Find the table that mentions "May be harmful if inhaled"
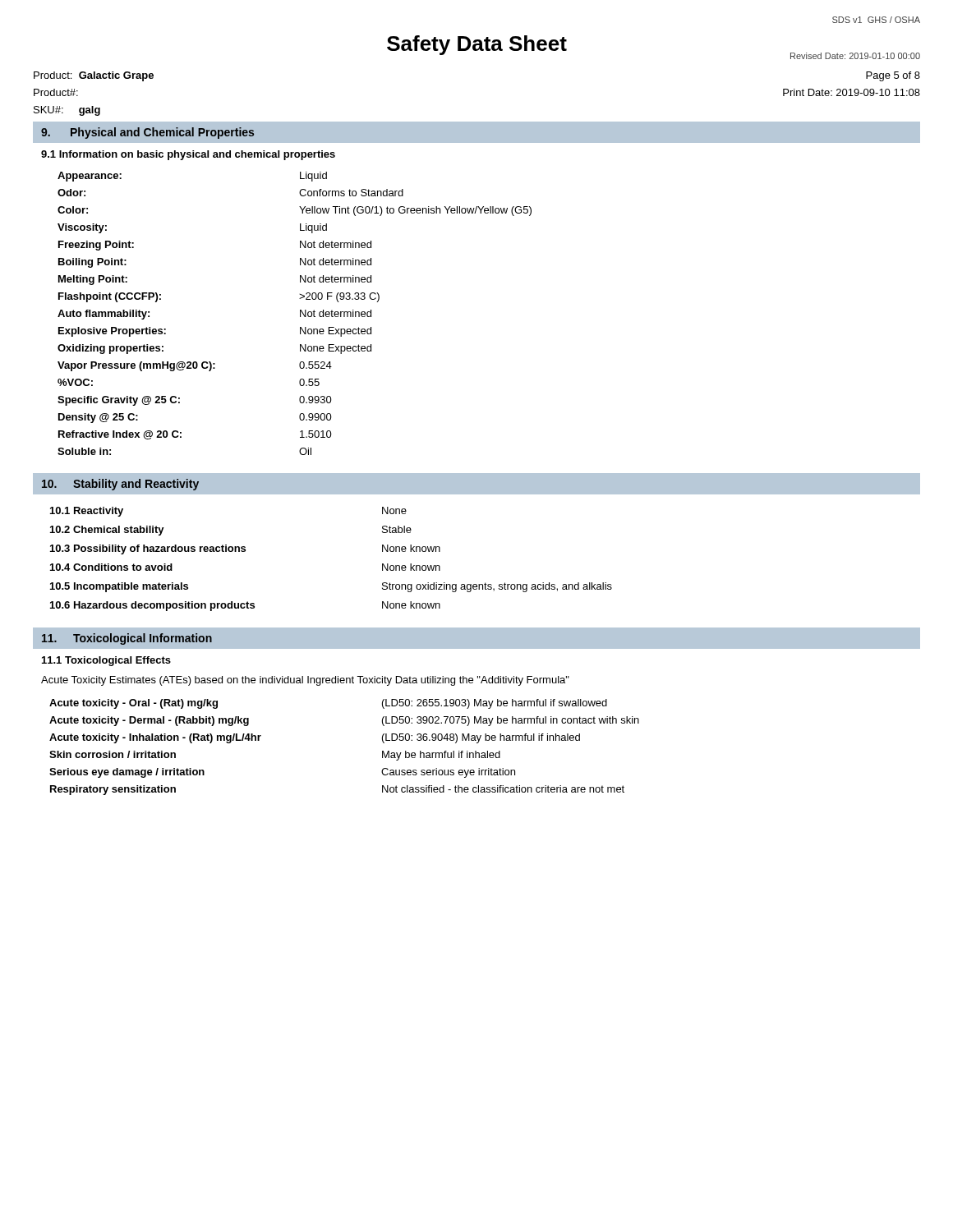This screenshot has width=953, height=1232. pyautogui.click(x=476, y=746)
